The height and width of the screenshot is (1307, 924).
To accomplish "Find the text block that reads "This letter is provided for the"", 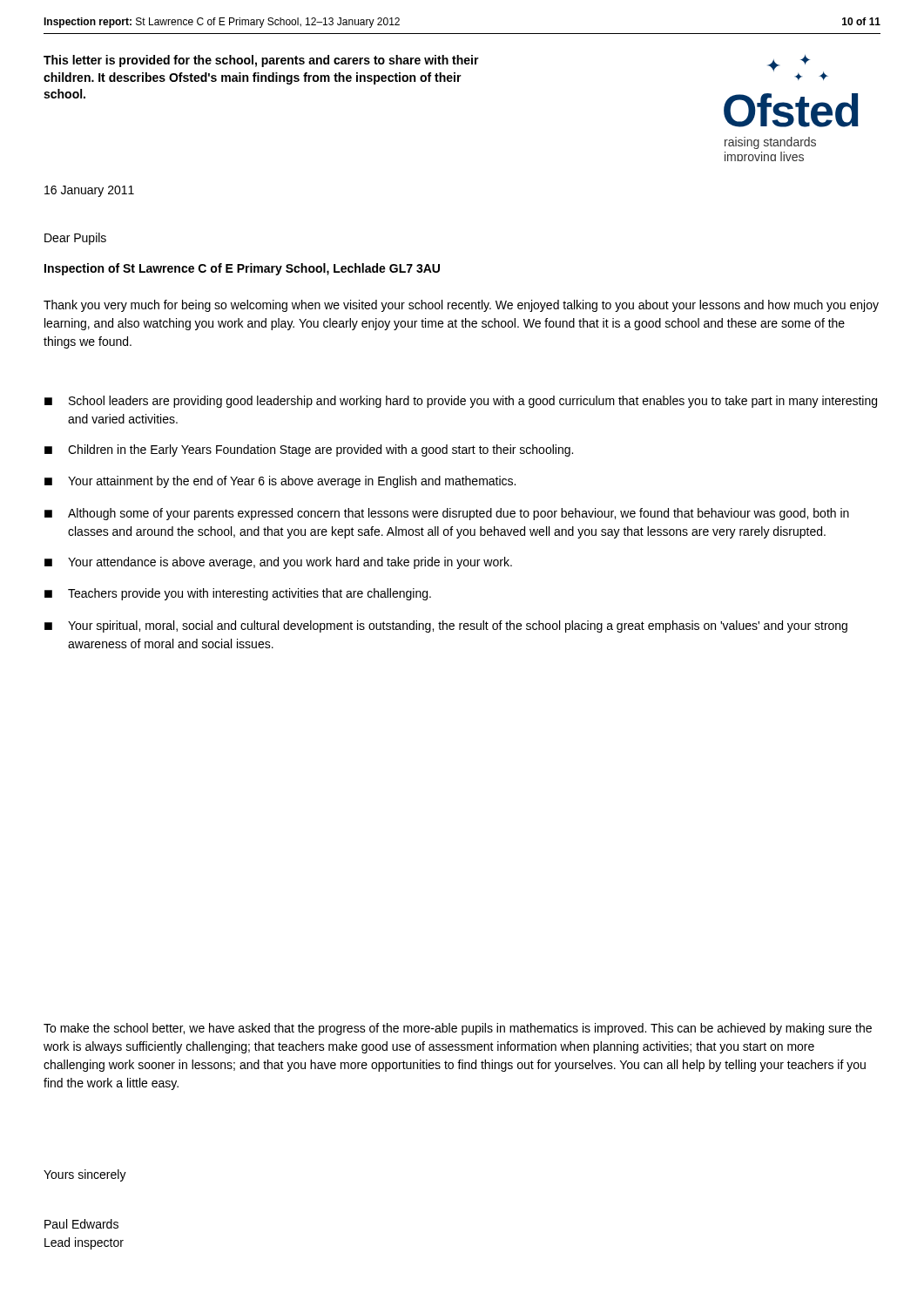I will pos(261,77).
